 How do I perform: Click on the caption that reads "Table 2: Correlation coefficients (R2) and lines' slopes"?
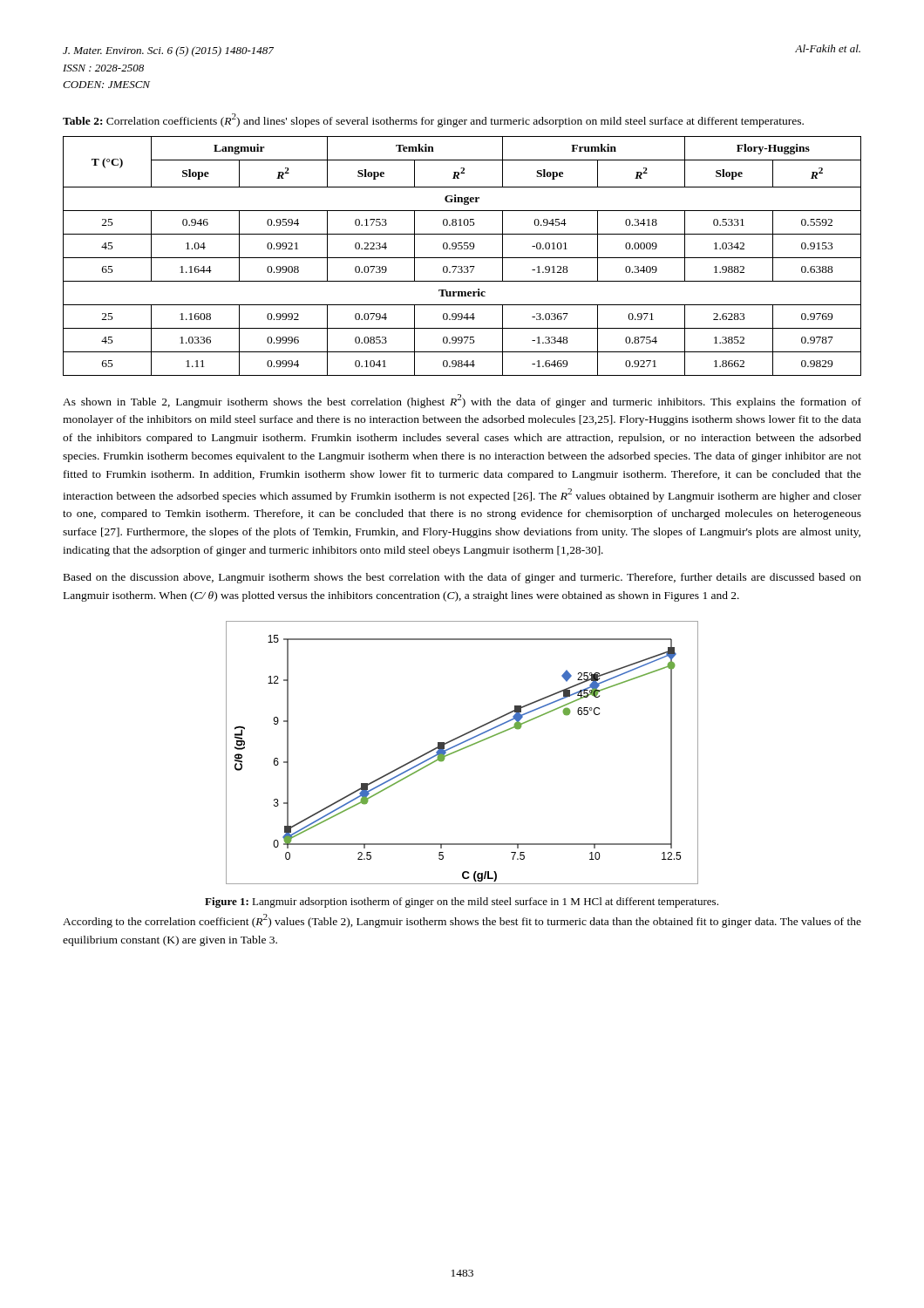[434, 118]
